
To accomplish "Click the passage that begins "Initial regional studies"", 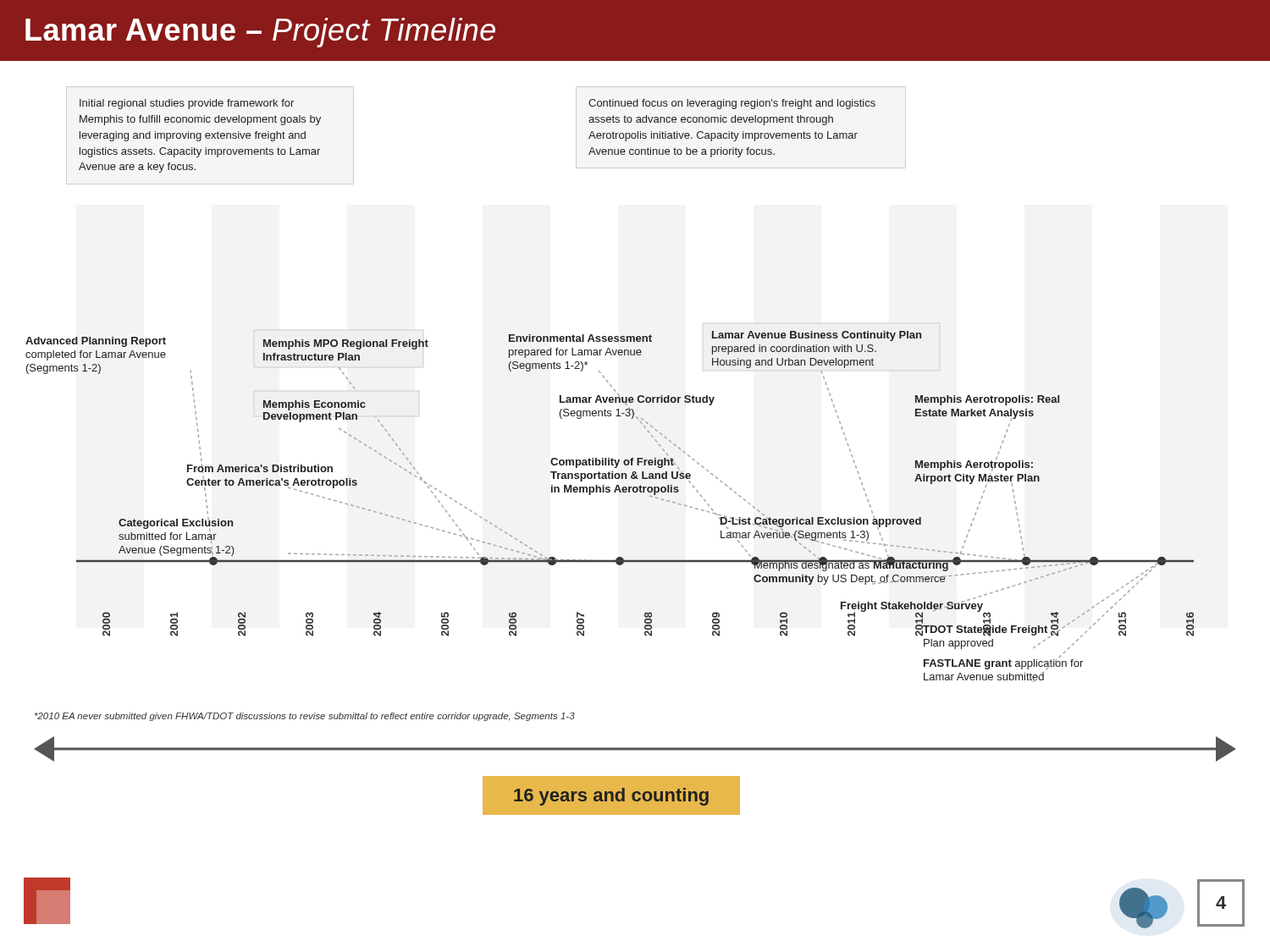I will coord(200,135).
